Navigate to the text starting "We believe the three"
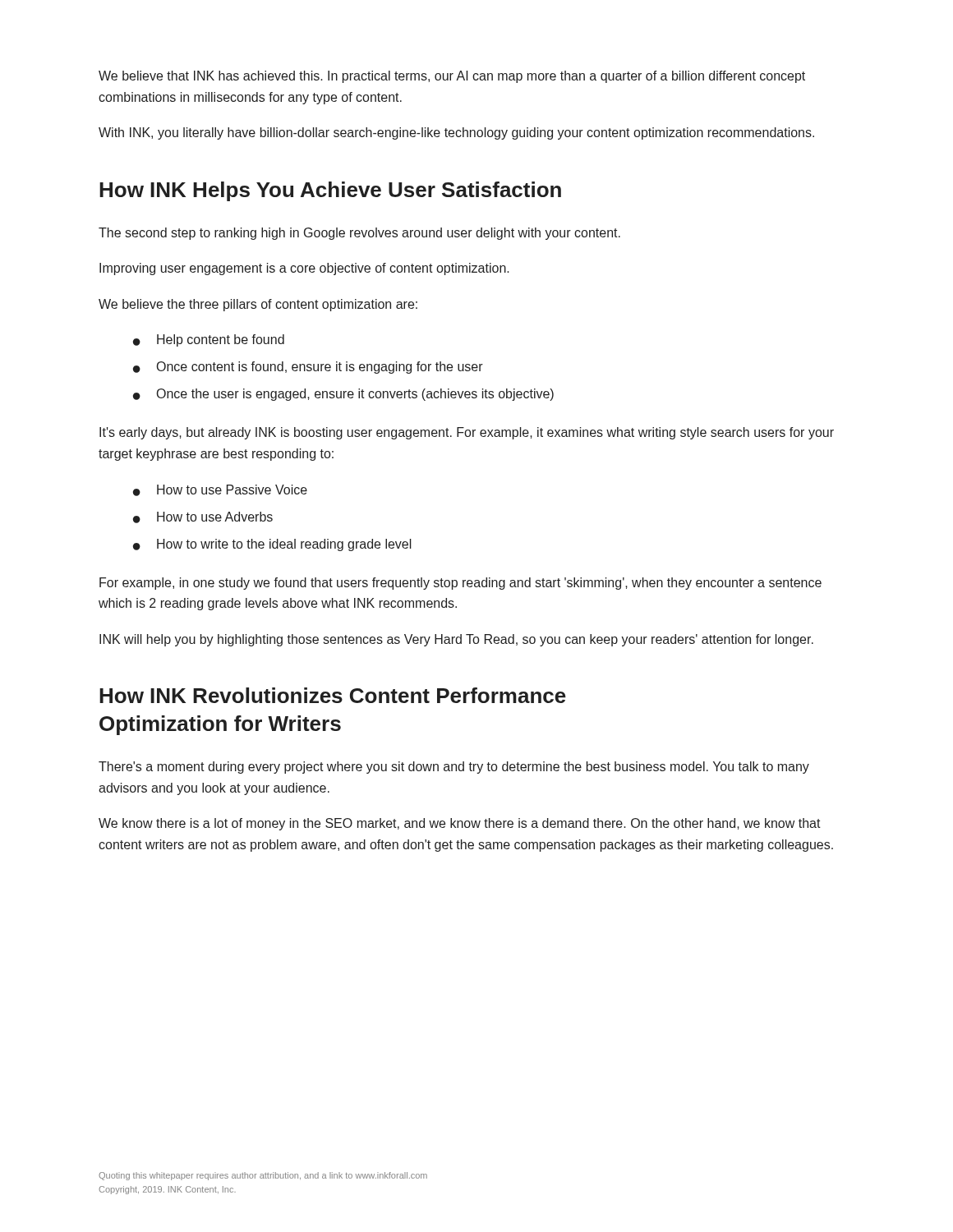Image resolution: width=953 pixels, height=1232 pixels. (x=258, y=304)
